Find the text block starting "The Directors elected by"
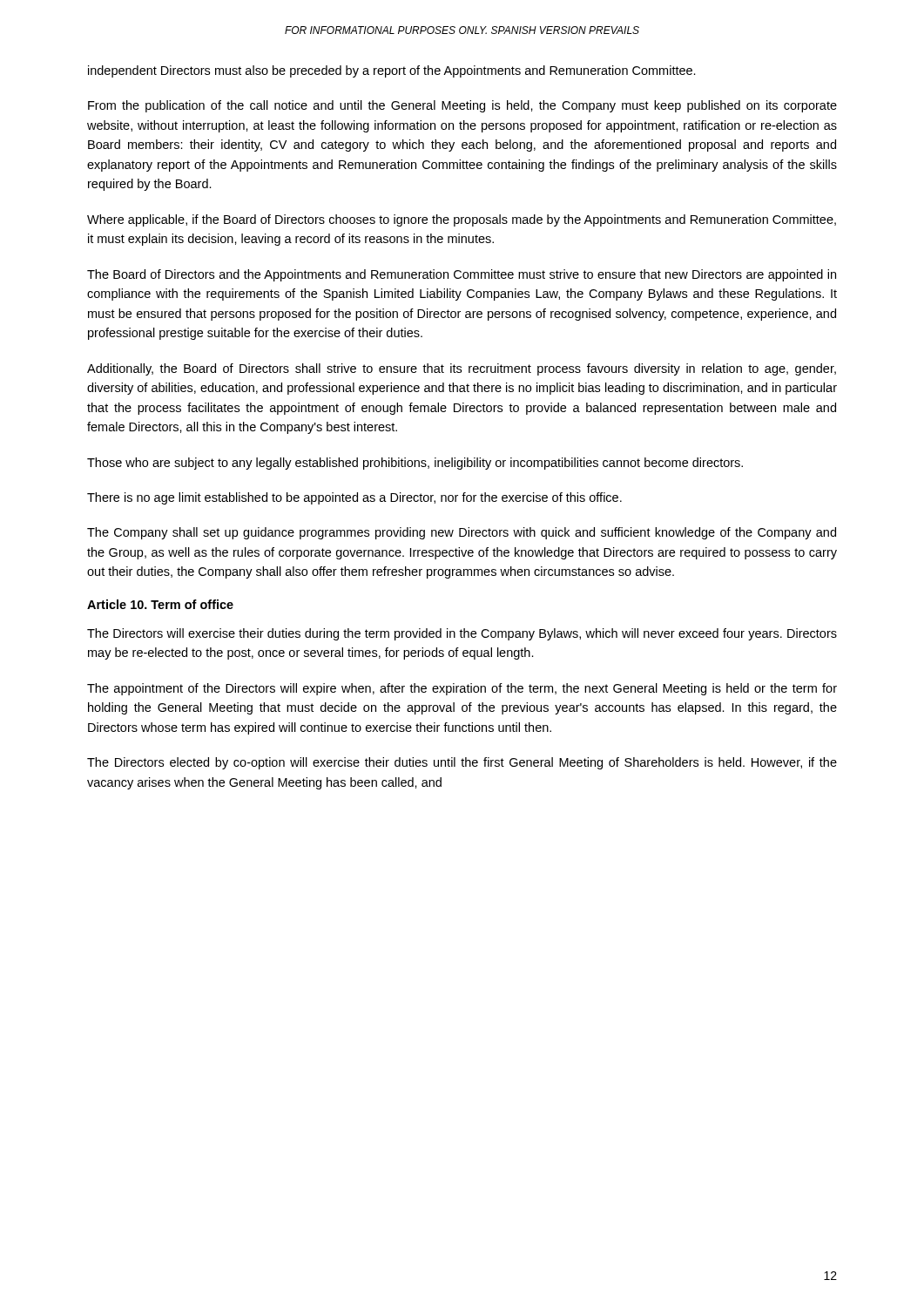The height and width of the screenshot is (1307, 924). click(462, 772)
